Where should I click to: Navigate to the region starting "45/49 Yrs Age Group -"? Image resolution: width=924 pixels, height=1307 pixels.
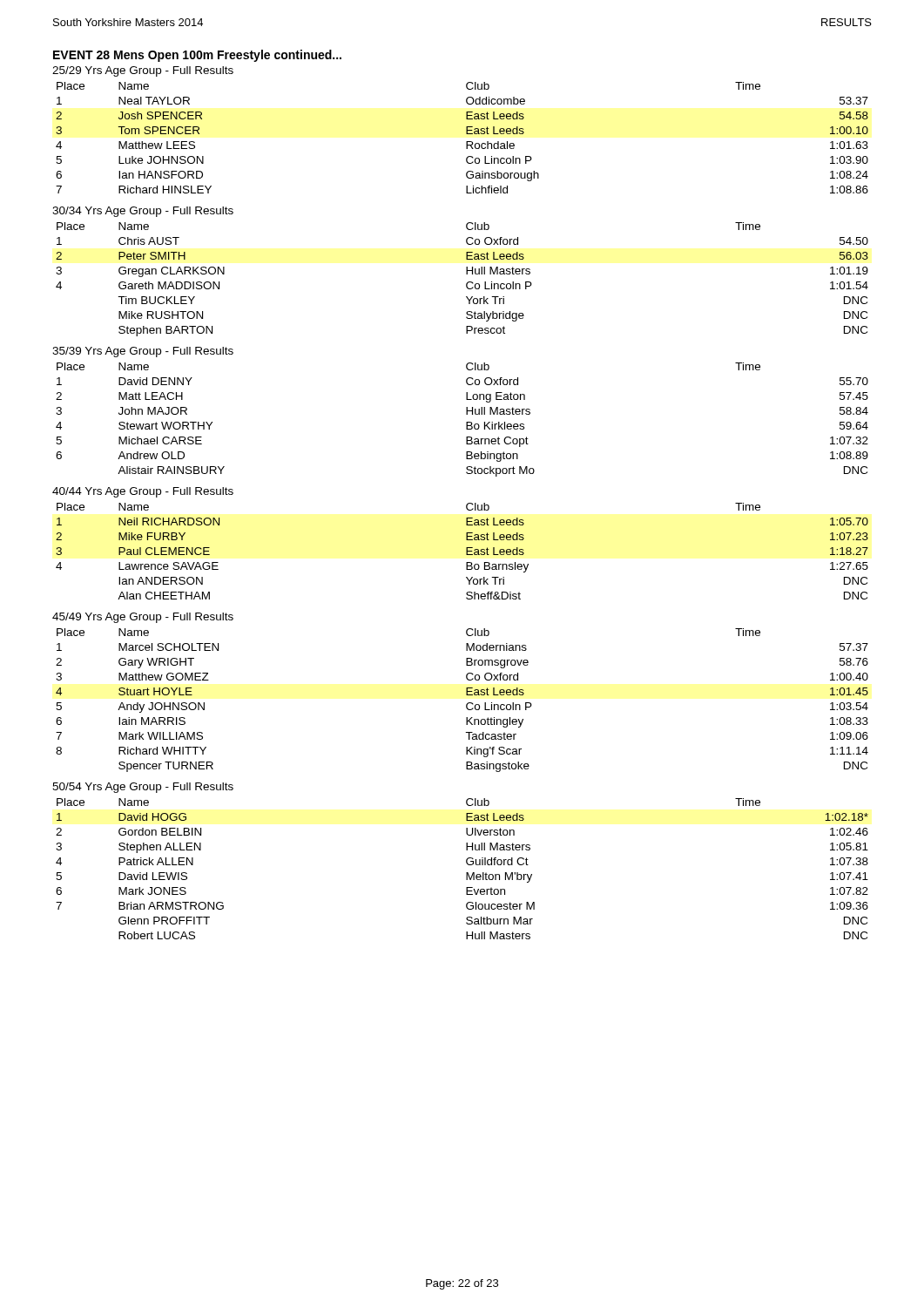click(143, 617)
